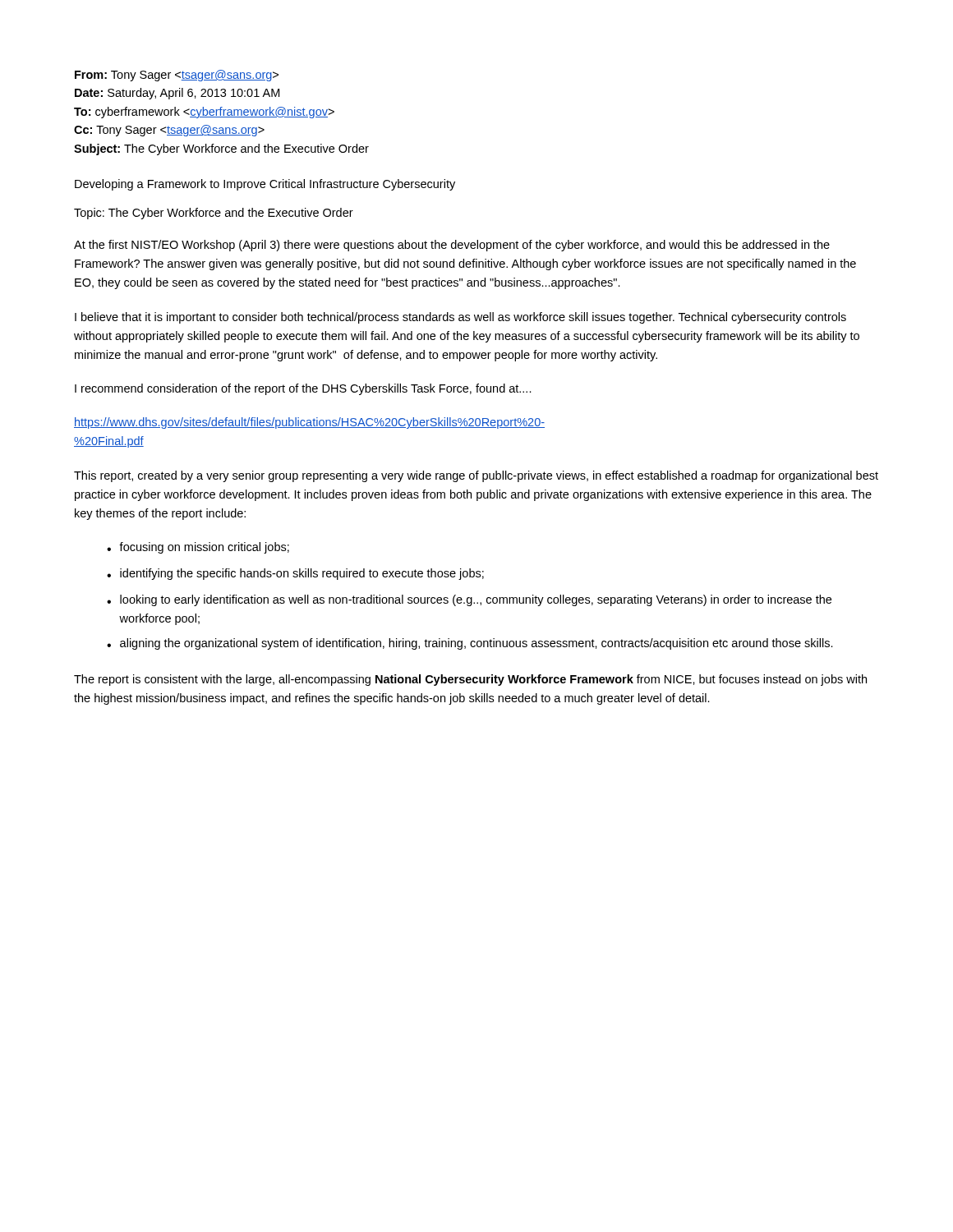
Task: Find the block starting "Developing a Framework to"
Action: pos(265,184)
